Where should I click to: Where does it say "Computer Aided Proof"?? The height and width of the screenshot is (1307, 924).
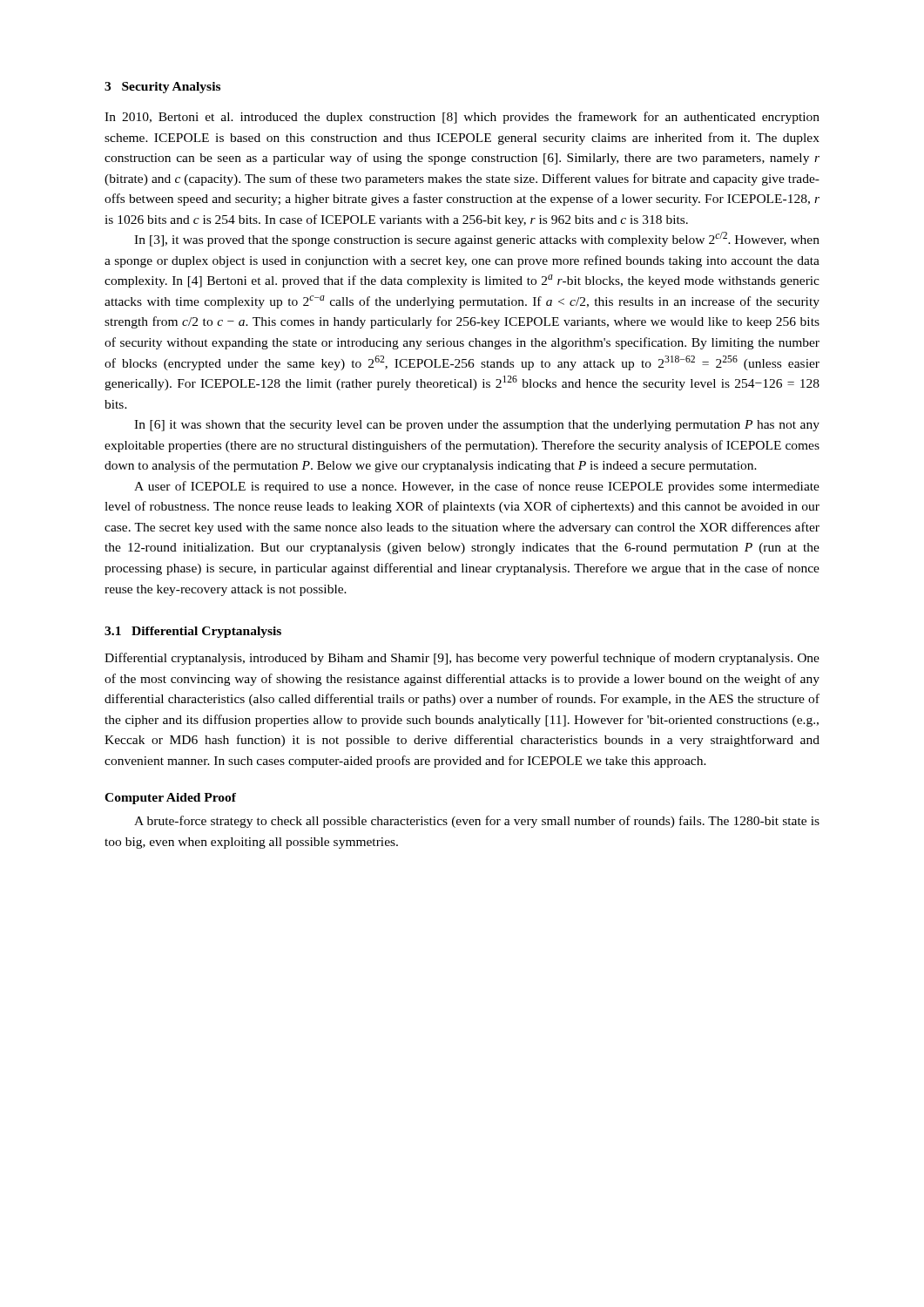(x=170, y=797)
